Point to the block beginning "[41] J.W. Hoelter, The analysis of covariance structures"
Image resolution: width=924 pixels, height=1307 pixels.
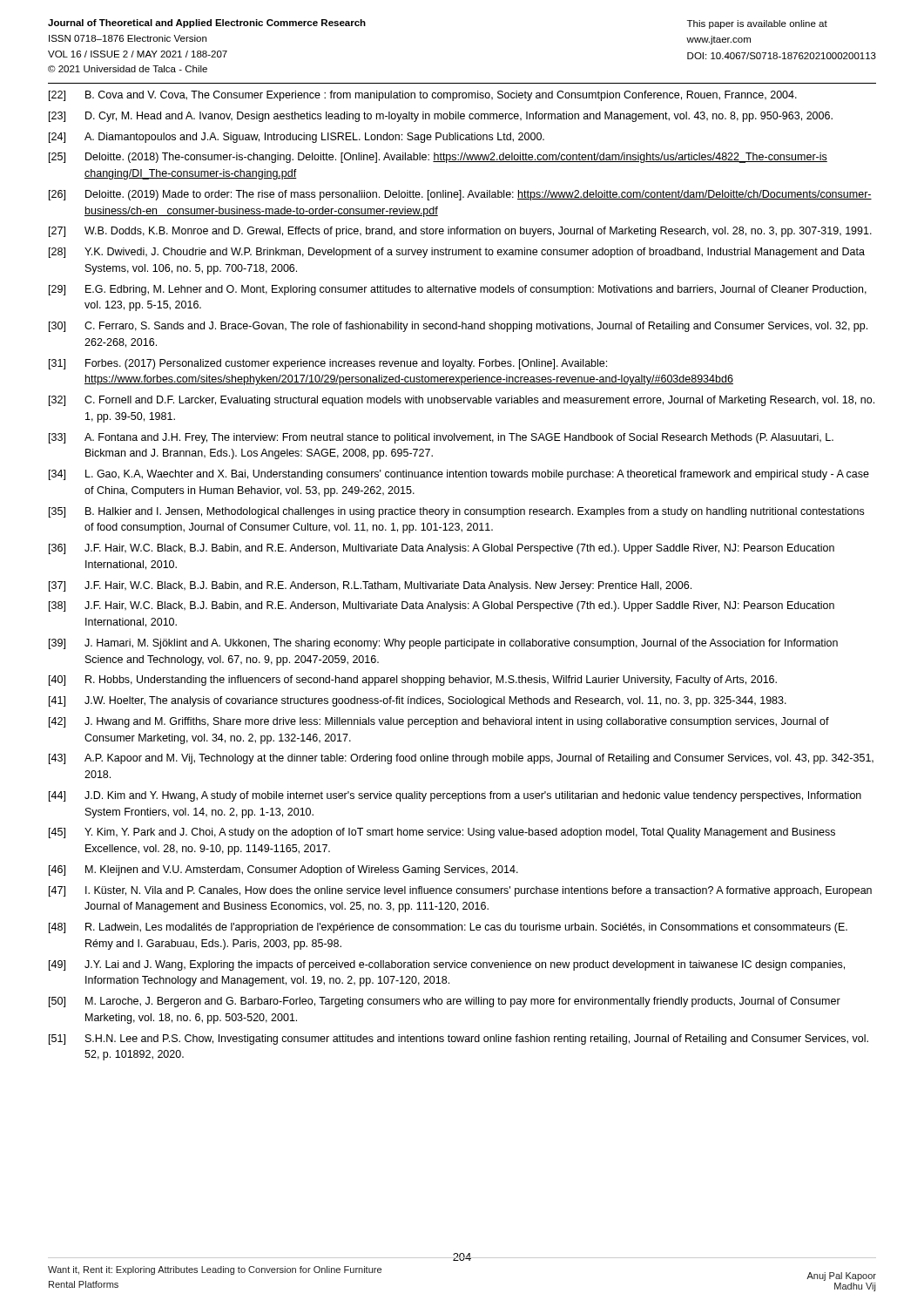pos(462,701)
